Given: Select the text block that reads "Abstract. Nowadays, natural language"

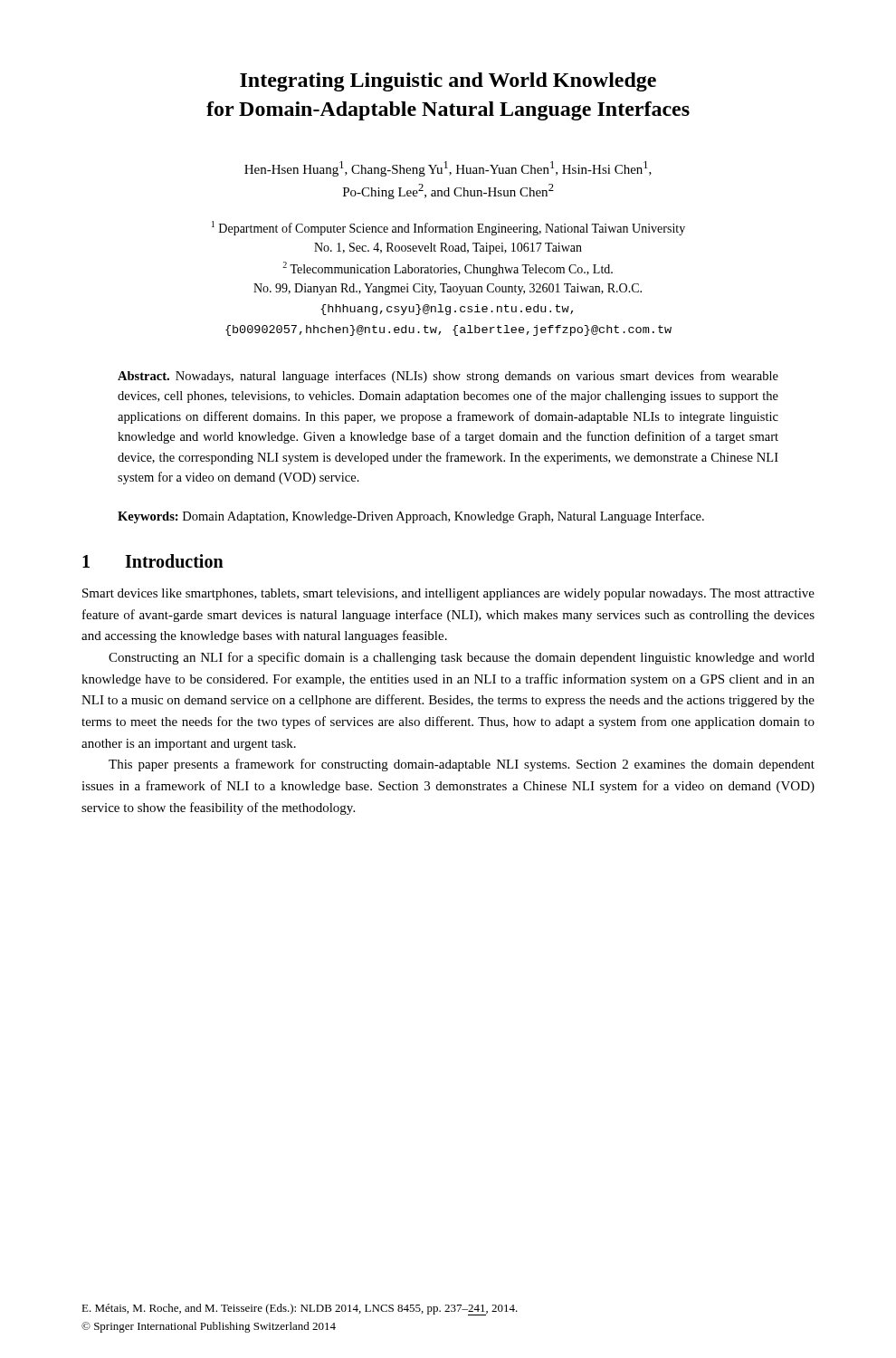Looking at the screenshot, I should (448, 426).
